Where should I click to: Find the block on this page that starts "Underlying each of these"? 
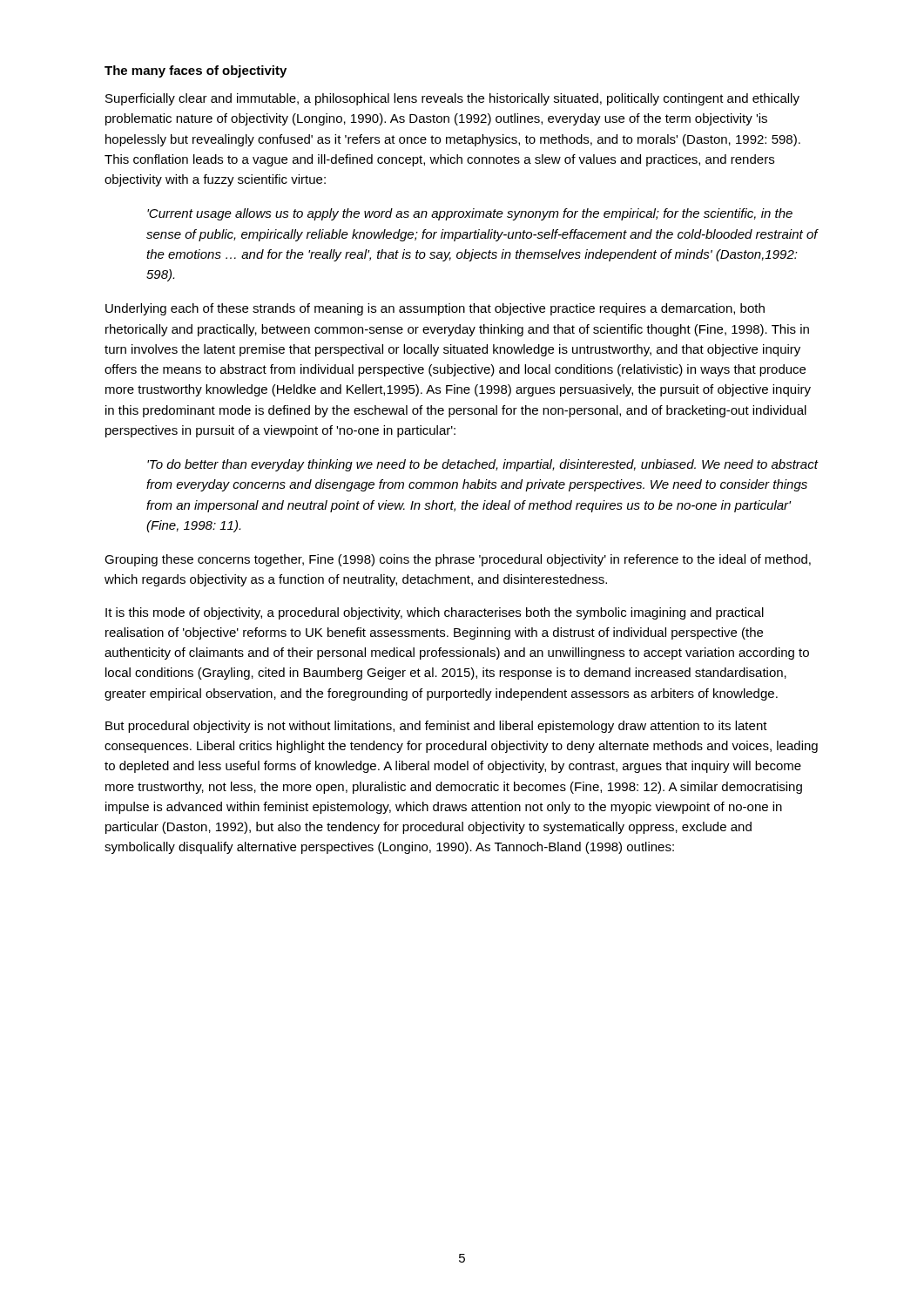pyautogui.click(x=458, y=369)
